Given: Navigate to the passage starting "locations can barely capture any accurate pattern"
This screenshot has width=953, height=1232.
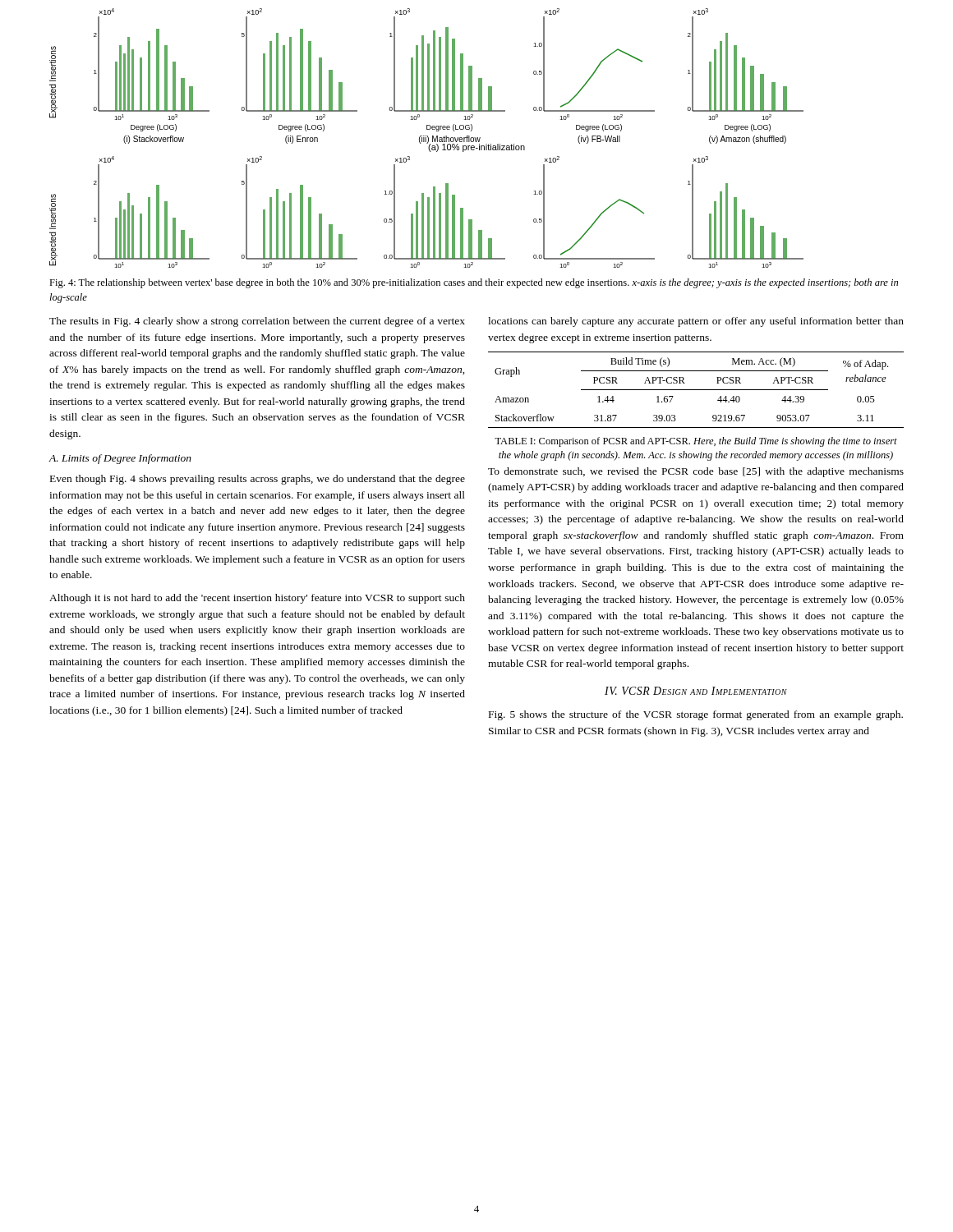Looking at the screenshot, I should 696,329.
